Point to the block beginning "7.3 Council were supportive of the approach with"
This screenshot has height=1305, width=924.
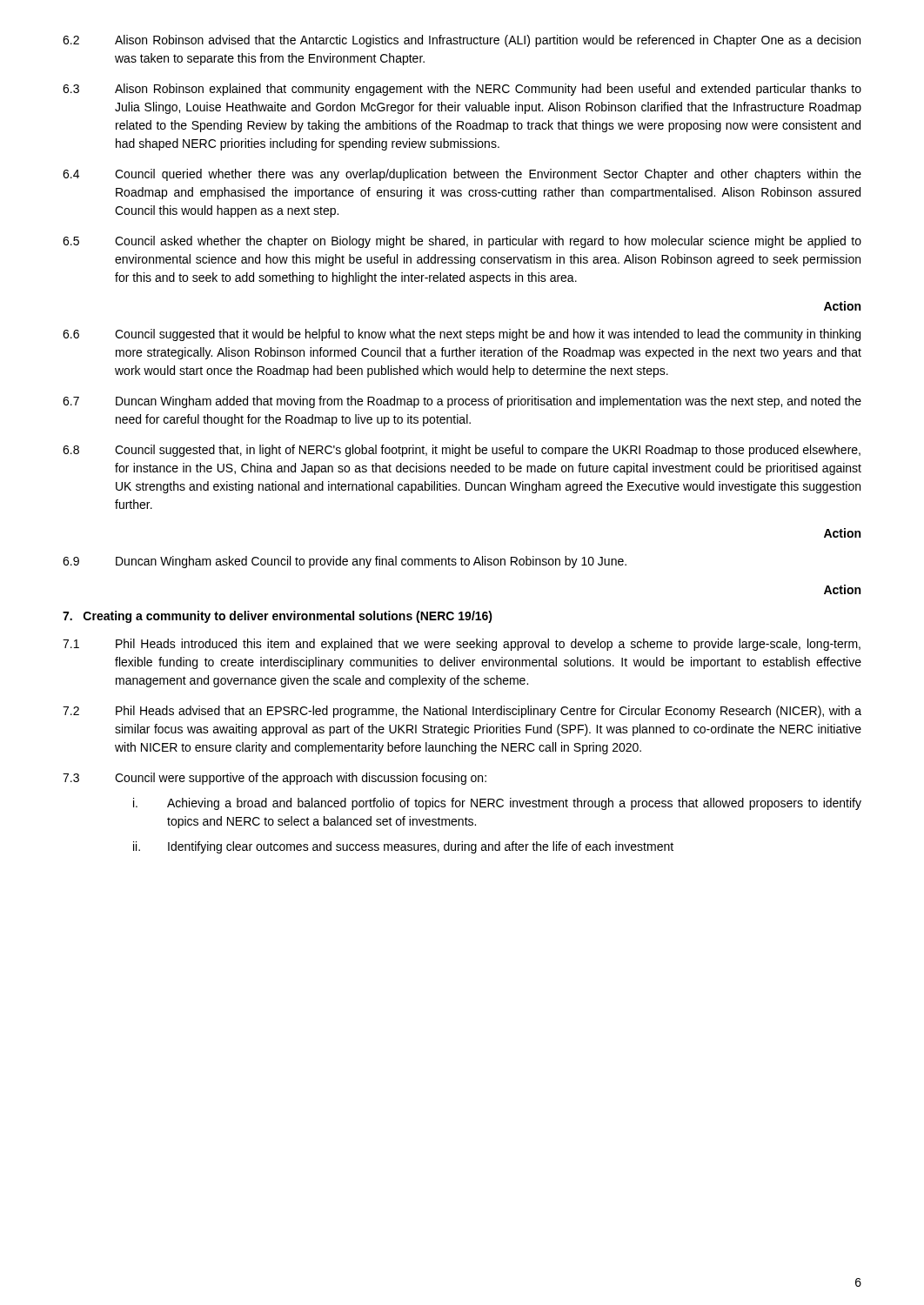click(462, 816)
